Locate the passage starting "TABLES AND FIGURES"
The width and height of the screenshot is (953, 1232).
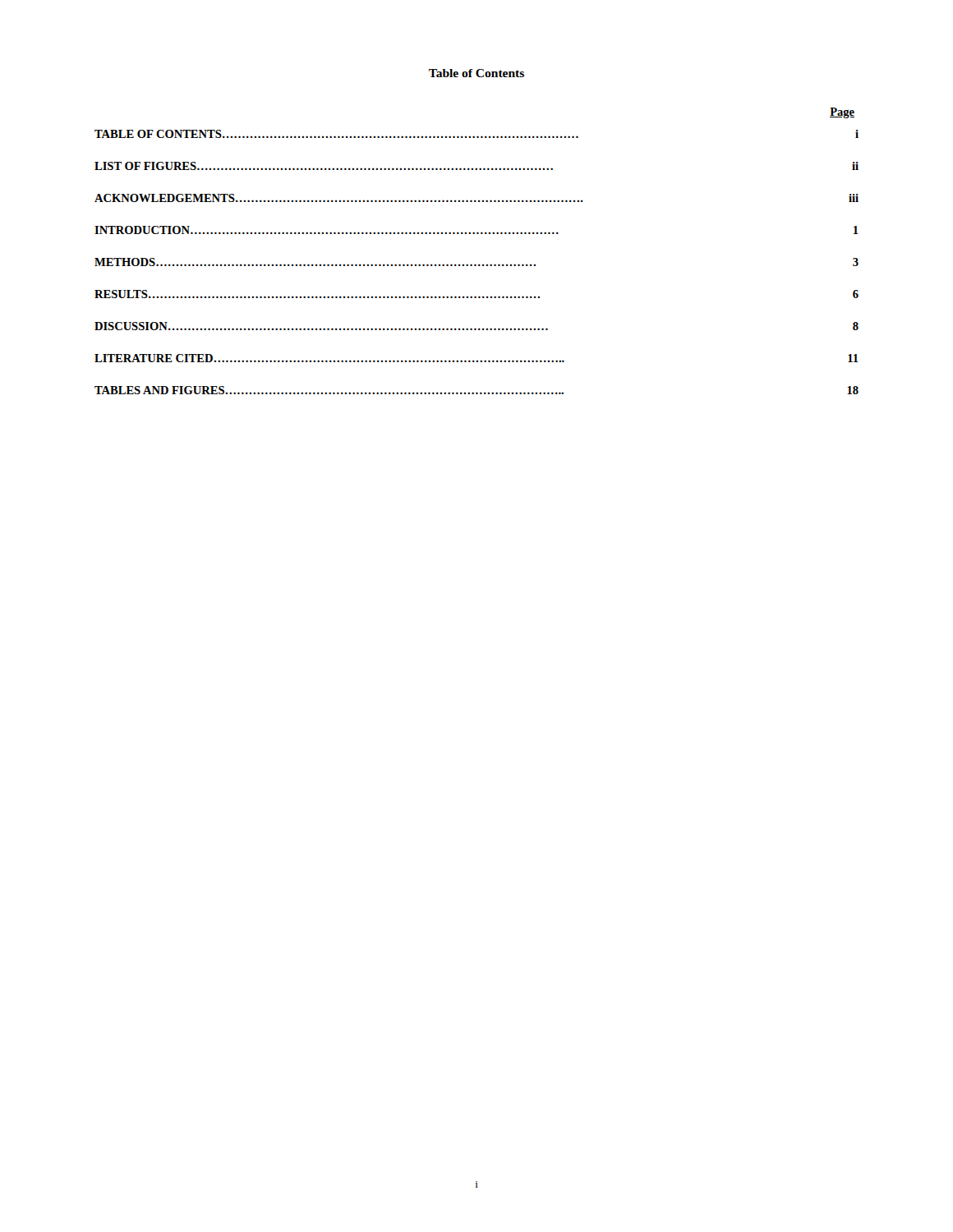coord(476,391)
